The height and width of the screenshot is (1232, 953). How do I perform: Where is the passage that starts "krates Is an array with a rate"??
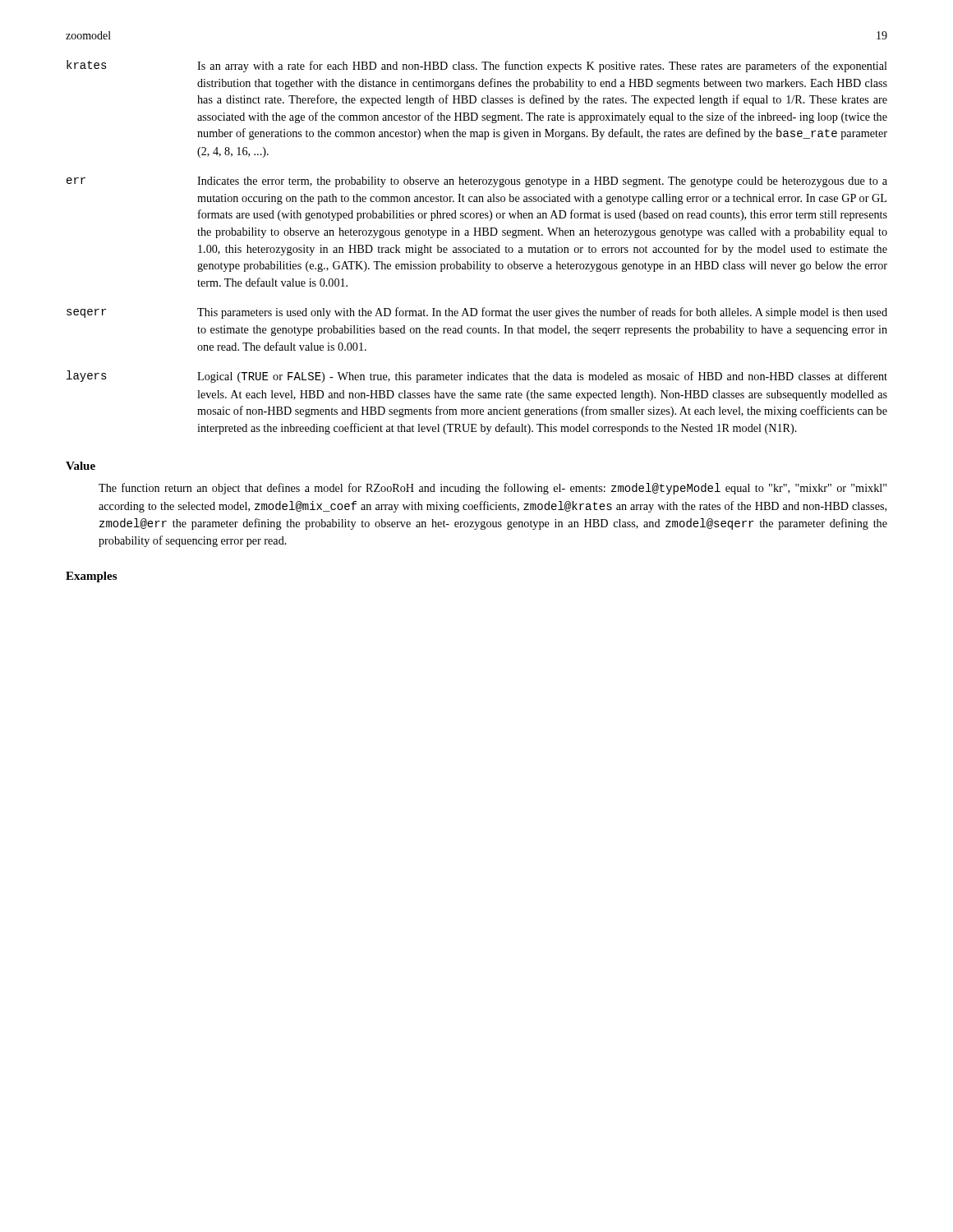(x=476, y=109)
